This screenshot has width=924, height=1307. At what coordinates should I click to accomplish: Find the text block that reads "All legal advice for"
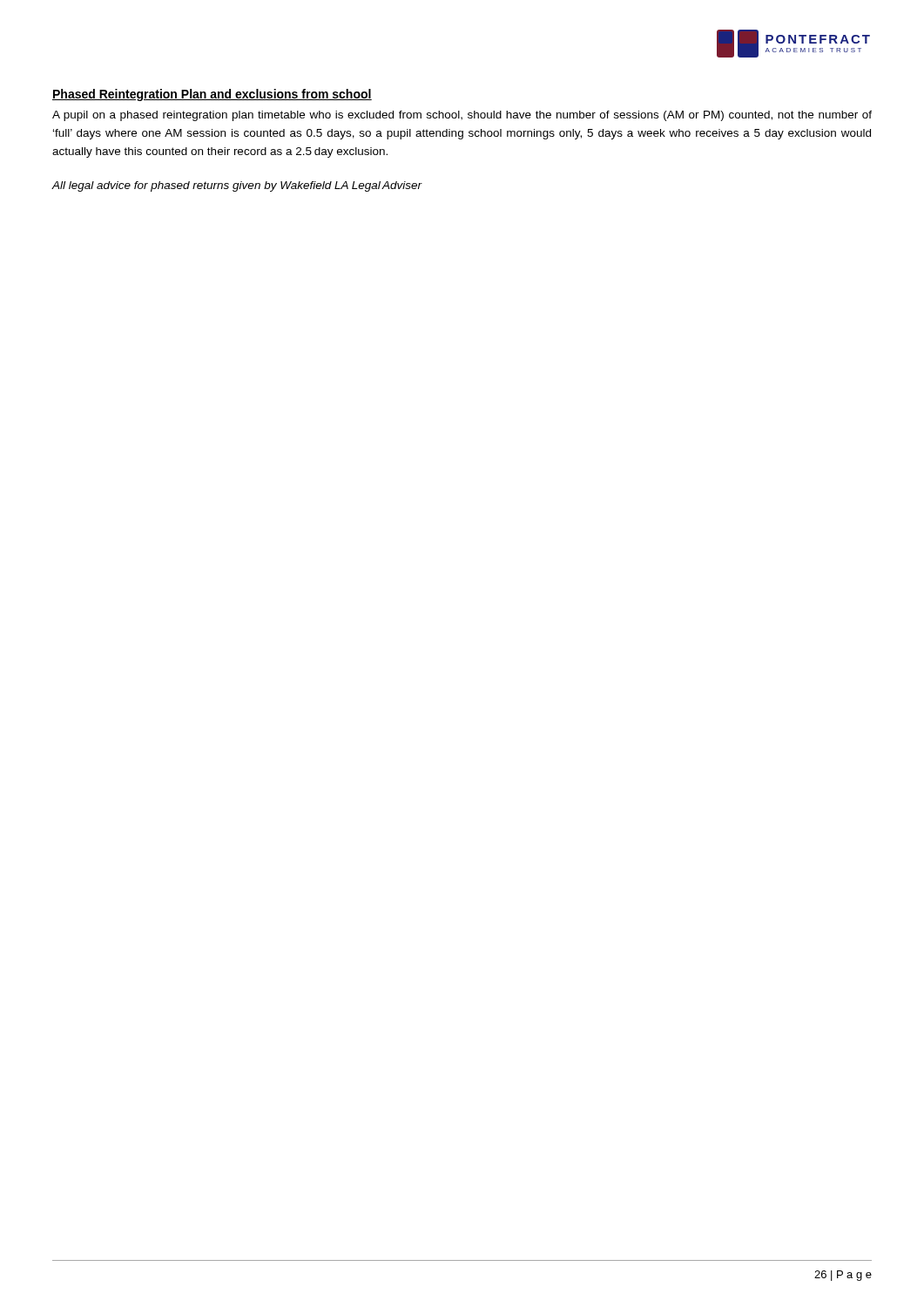237,185
